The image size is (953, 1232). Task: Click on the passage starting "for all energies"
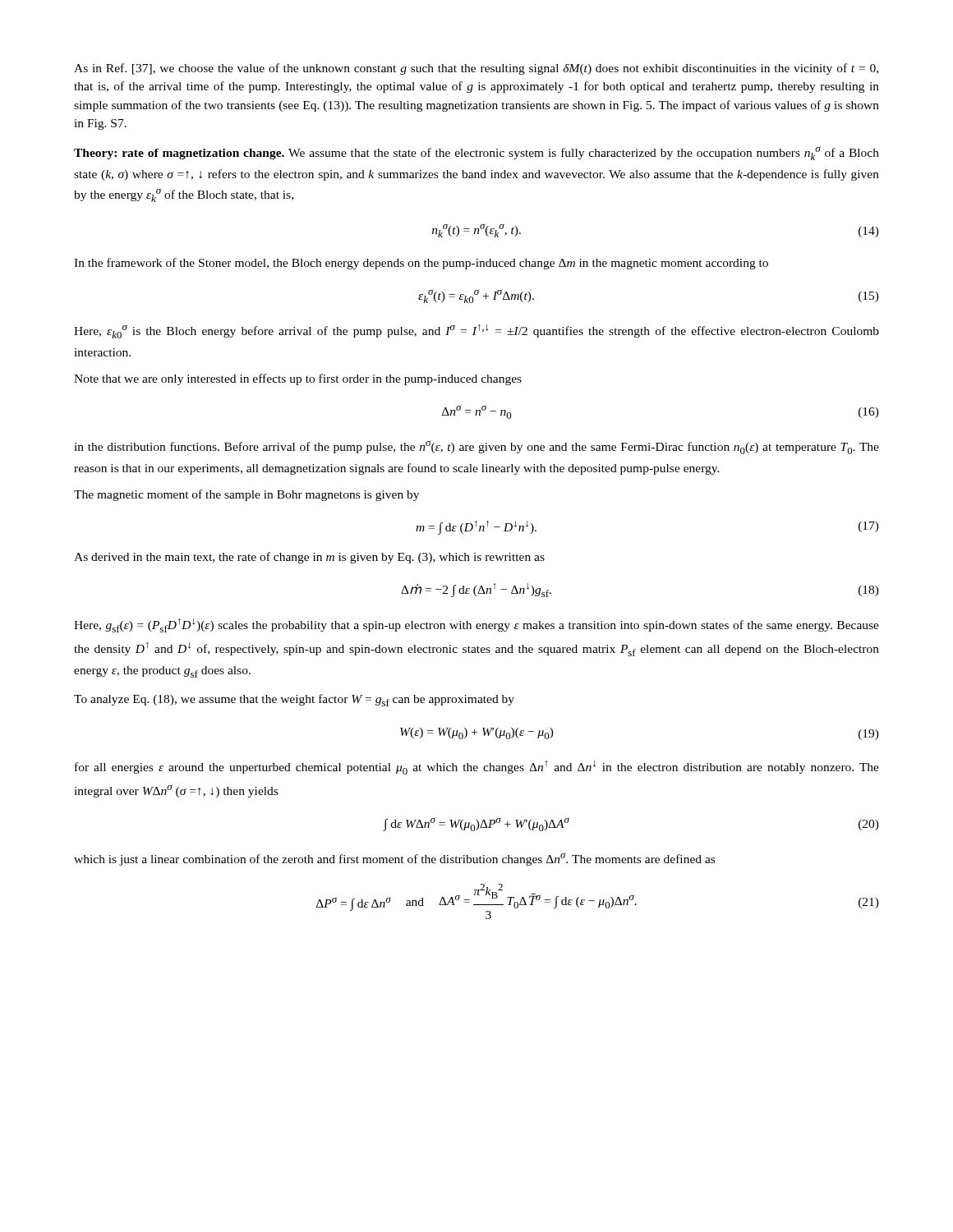coord(476,777)
